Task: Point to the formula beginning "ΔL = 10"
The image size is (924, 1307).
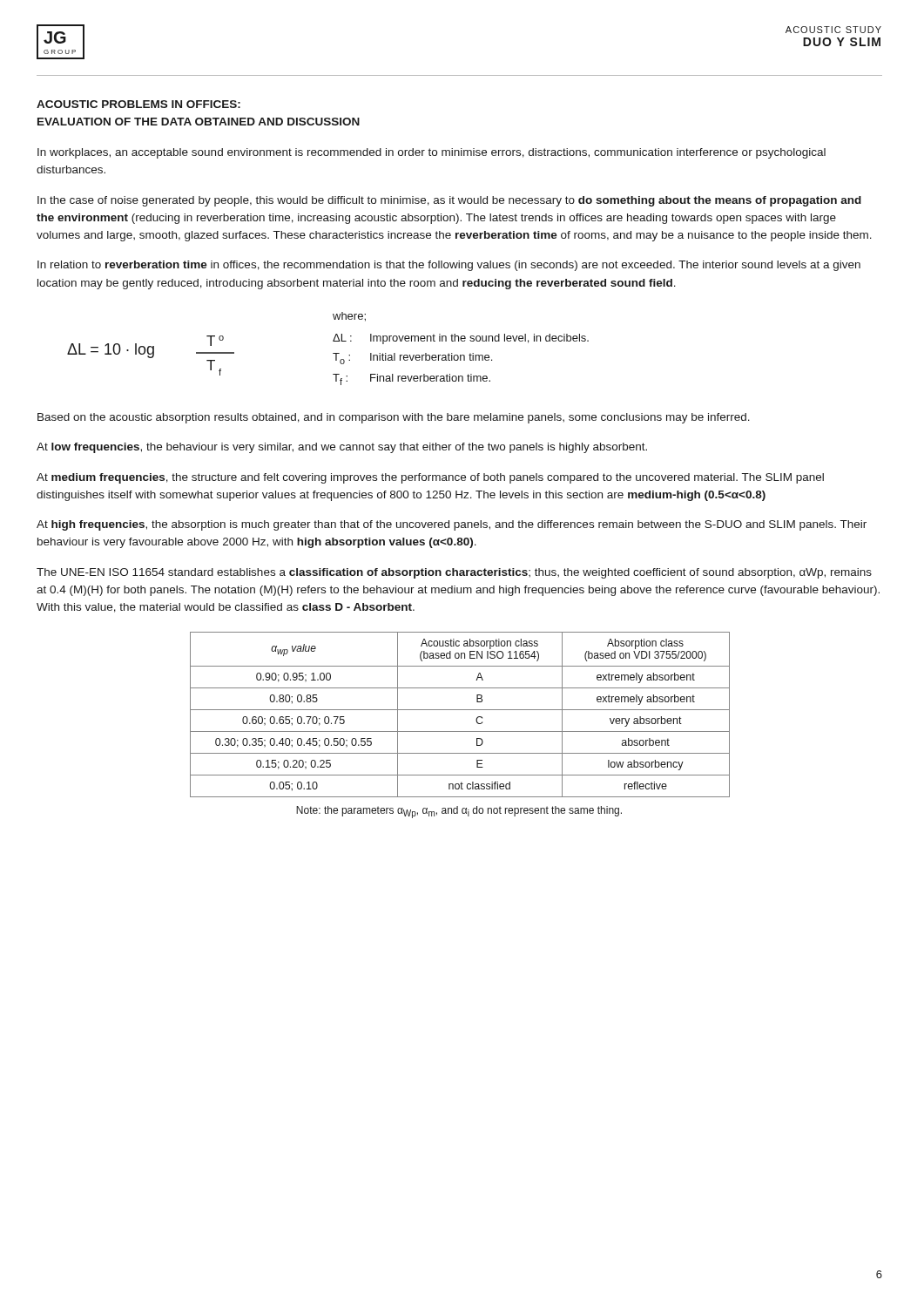Action: [x=151, y=347]
